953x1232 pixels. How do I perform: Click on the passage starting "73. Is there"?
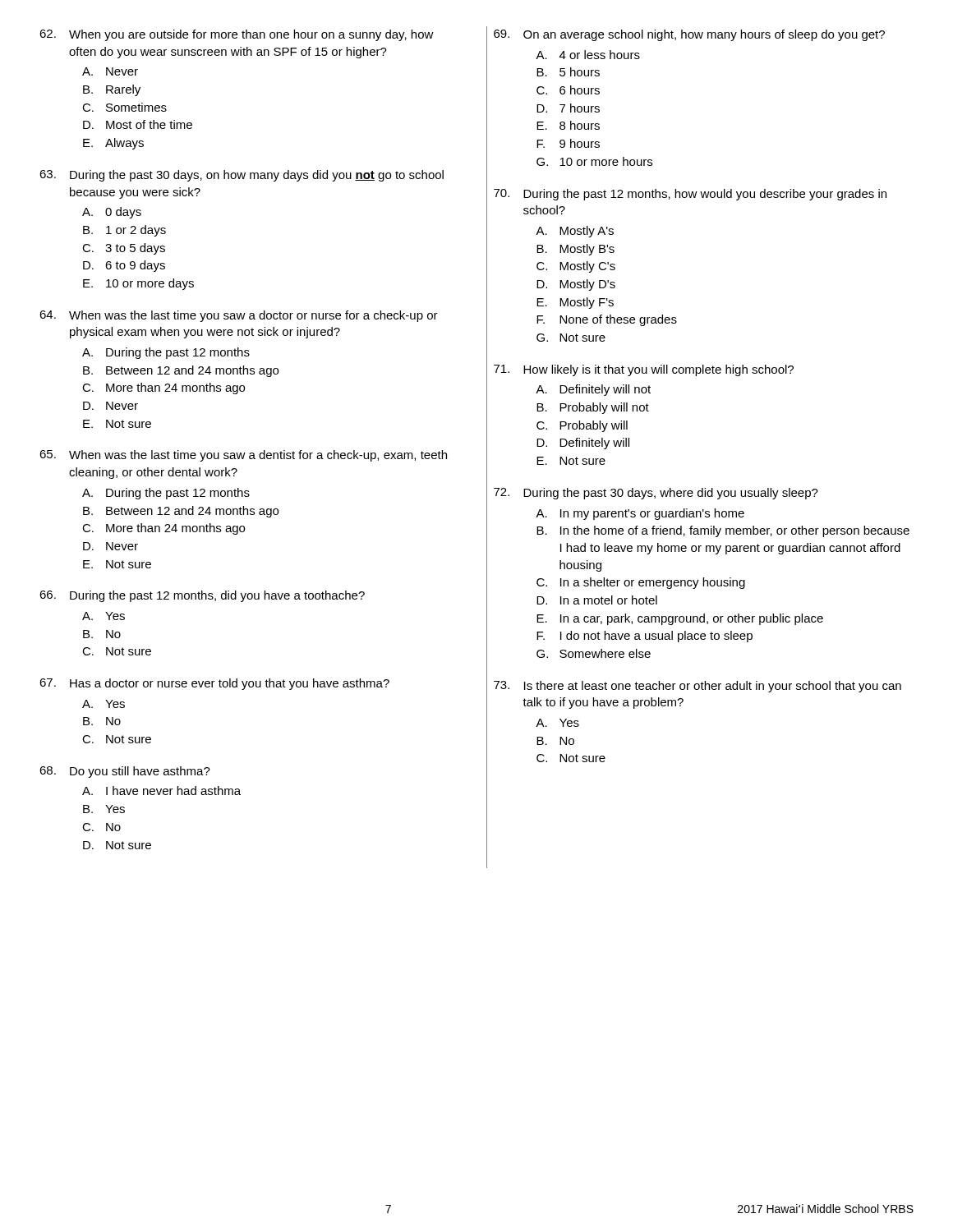pos(697,687)
